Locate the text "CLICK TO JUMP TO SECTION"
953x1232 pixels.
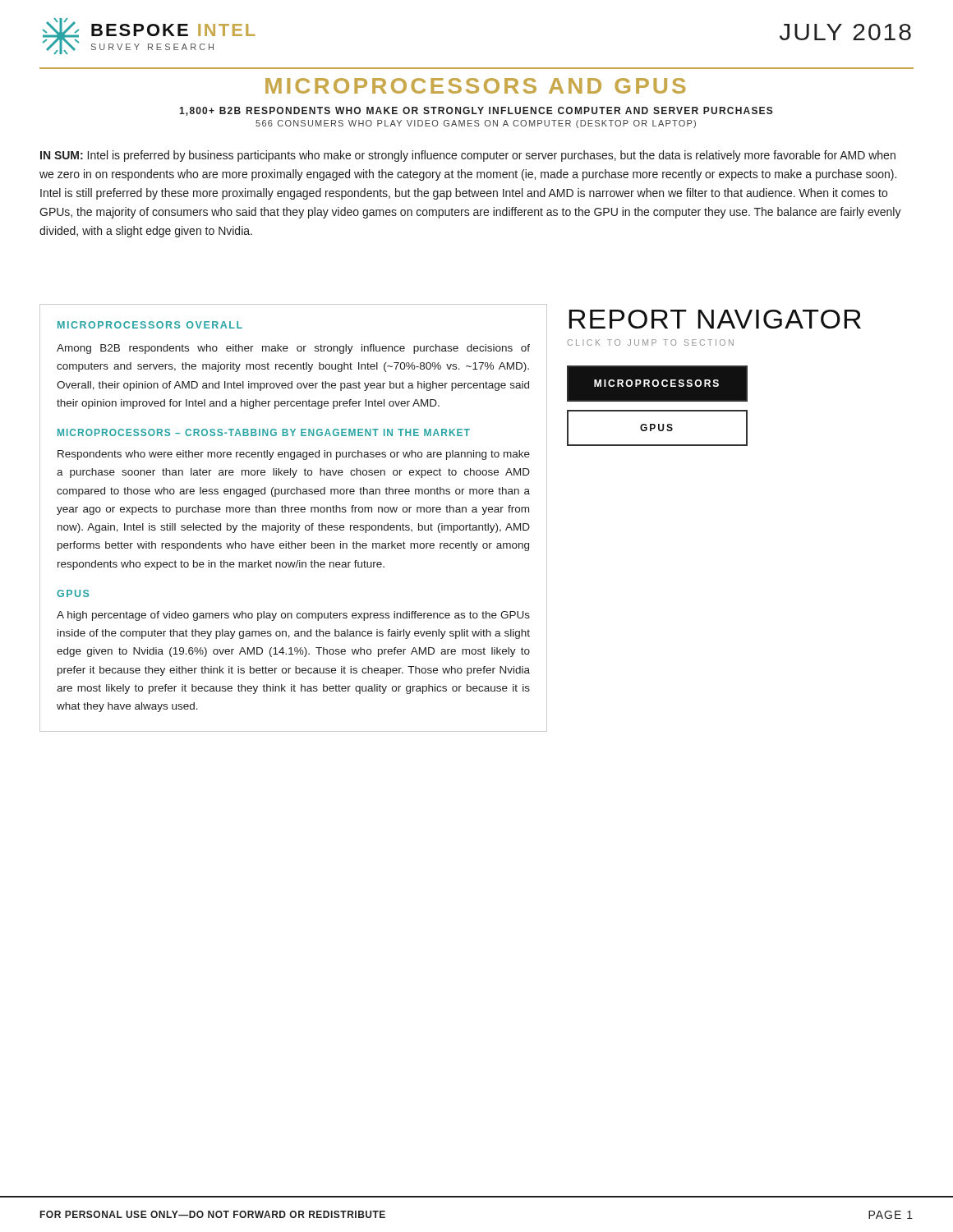[652, 343]
